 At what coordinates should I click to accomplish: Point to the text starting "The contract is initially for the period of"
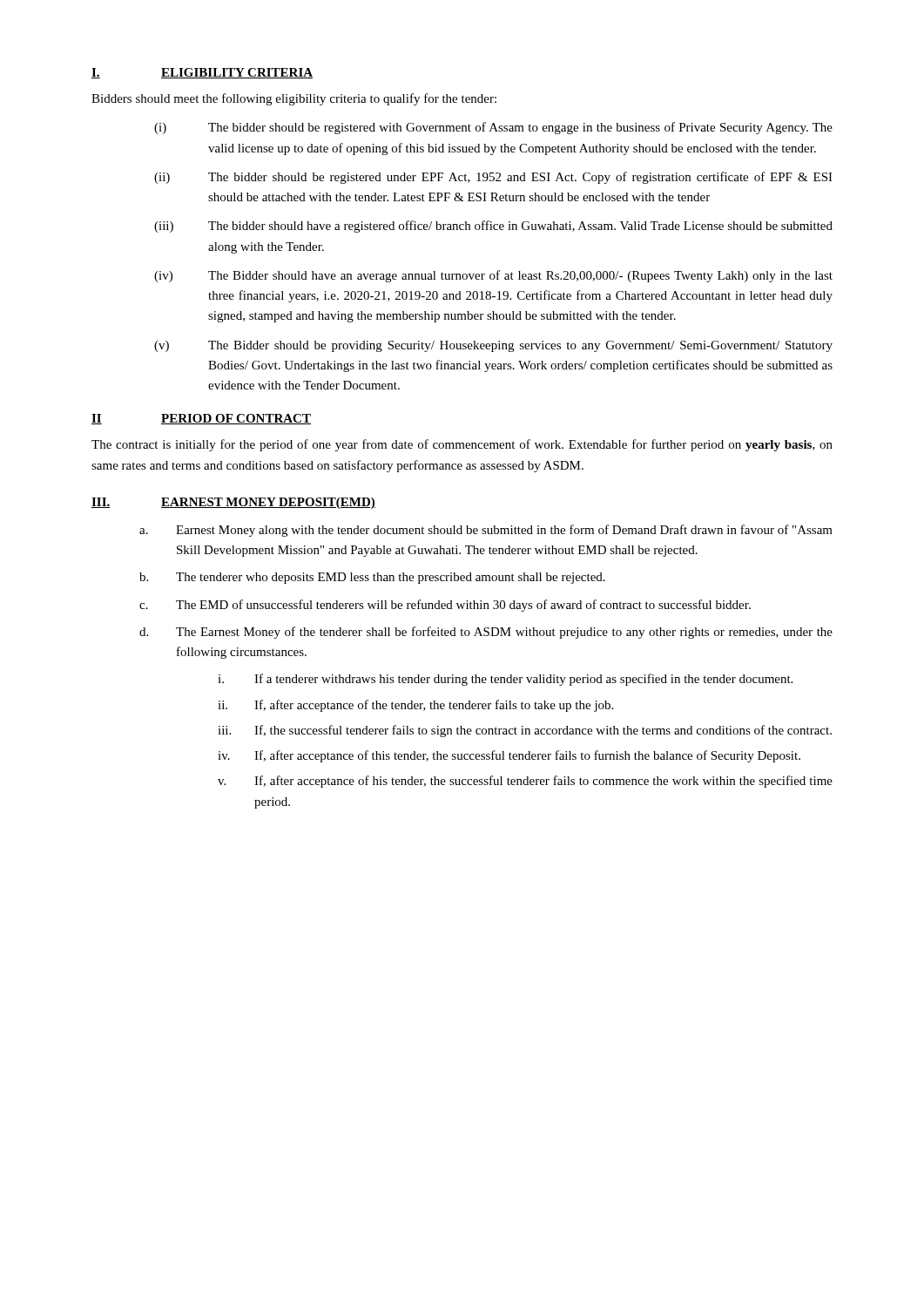[x=462, y=455]
